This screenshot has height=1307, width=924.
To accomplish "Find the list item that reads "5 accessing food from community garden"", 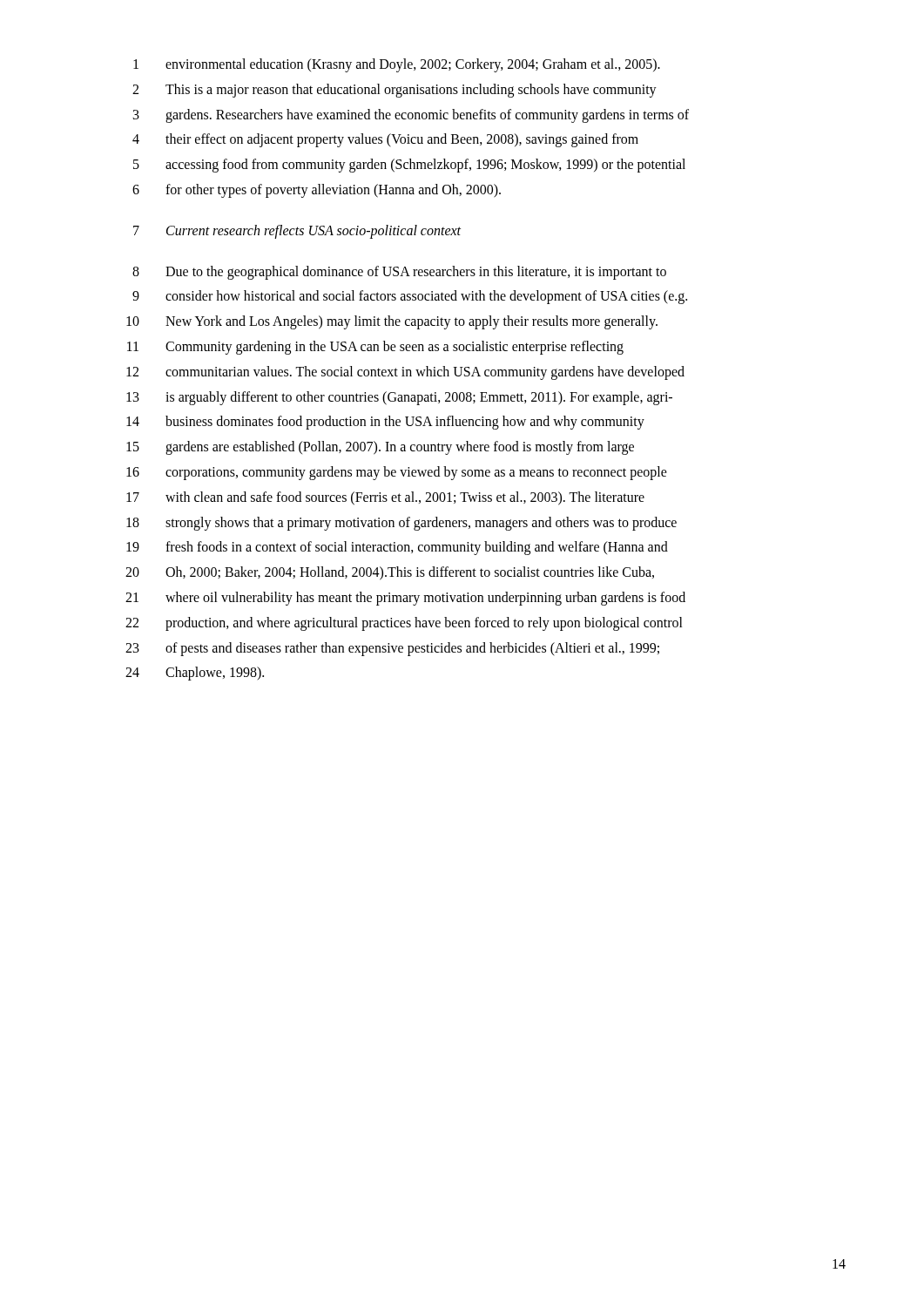I will (475, 165).
